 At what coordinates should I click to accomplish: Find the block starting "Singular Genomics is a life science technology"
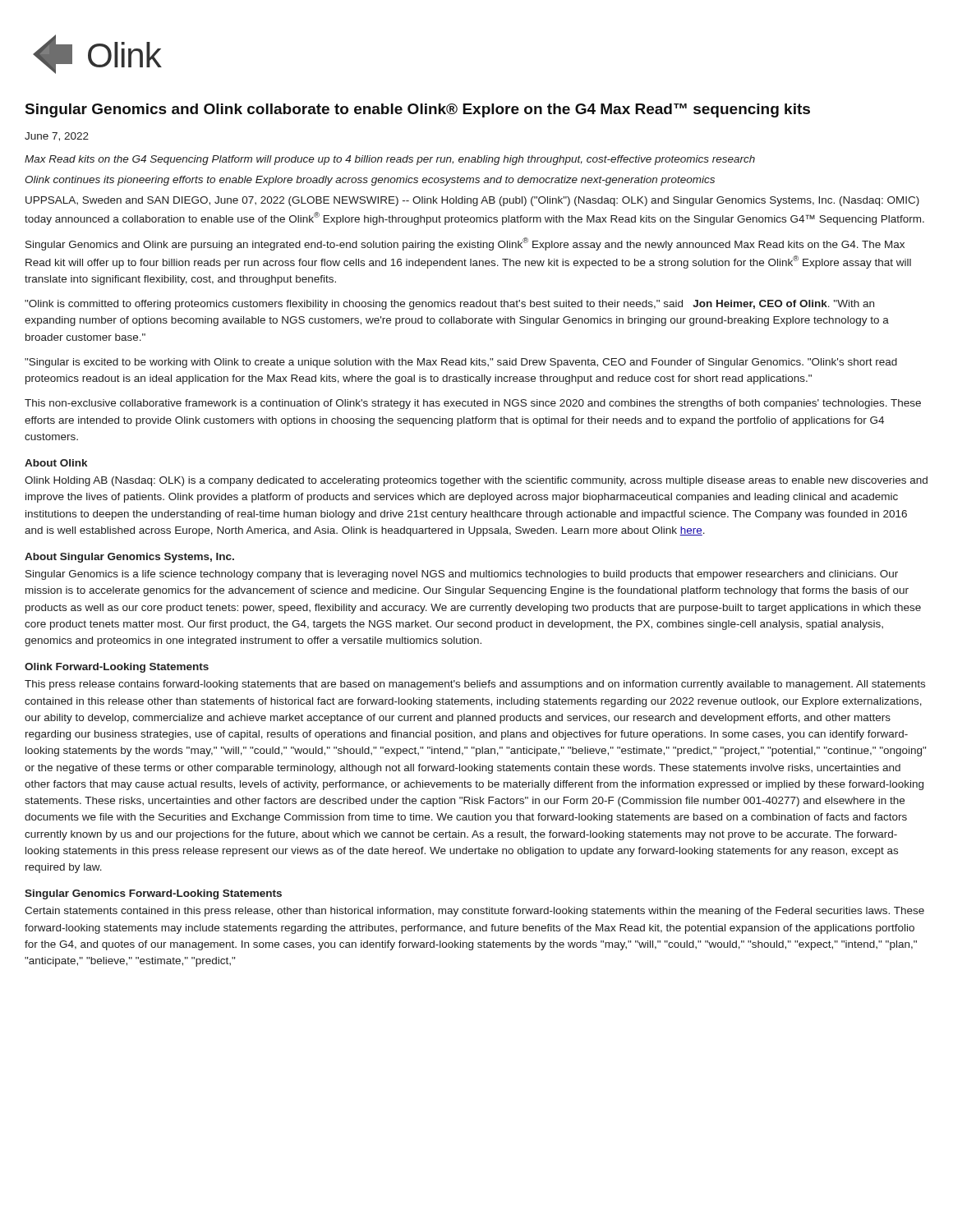coord(473,607)
